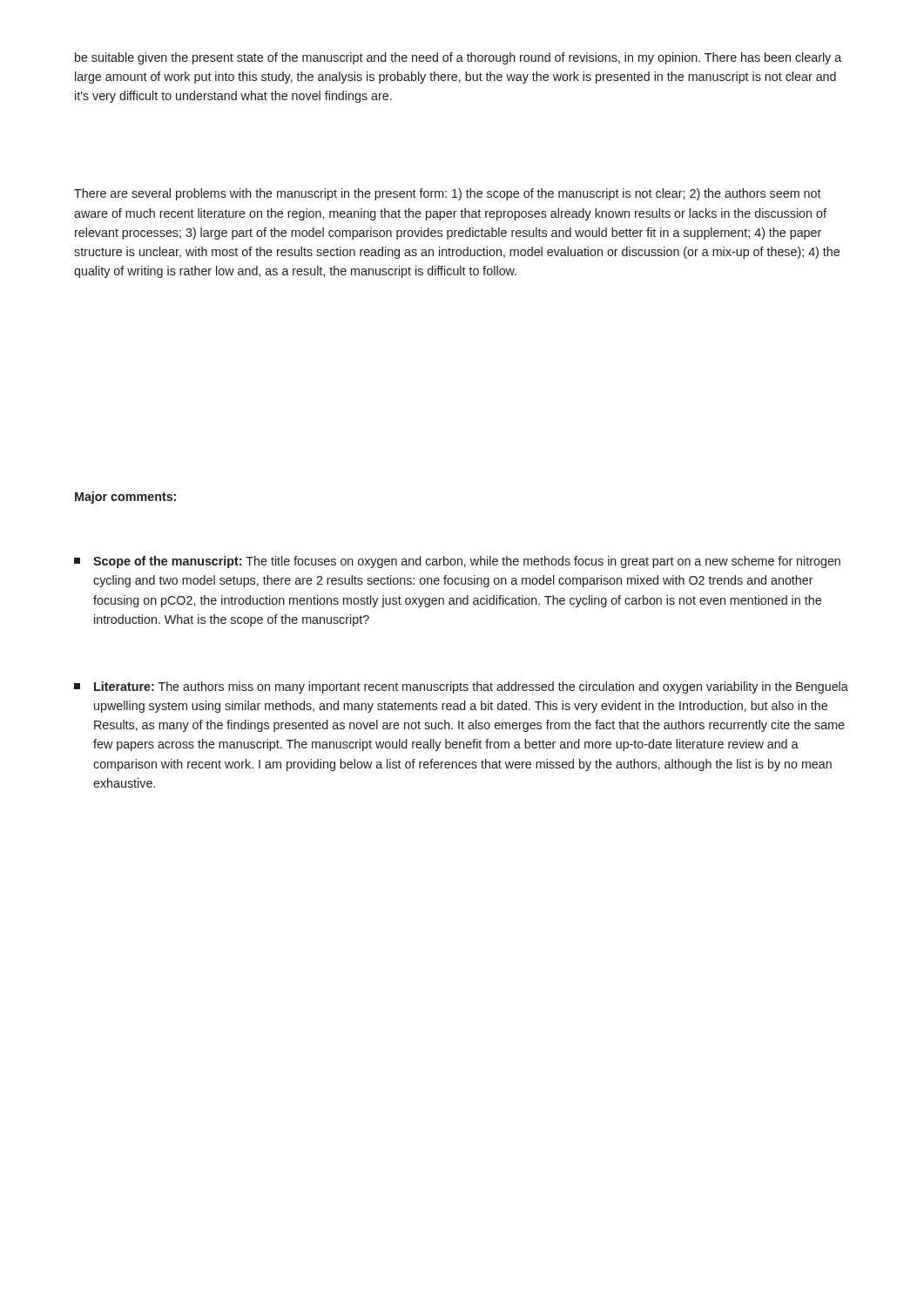
Task: Where is the passage that starts "be suitable given"?
Action: (x=458, y=77)
